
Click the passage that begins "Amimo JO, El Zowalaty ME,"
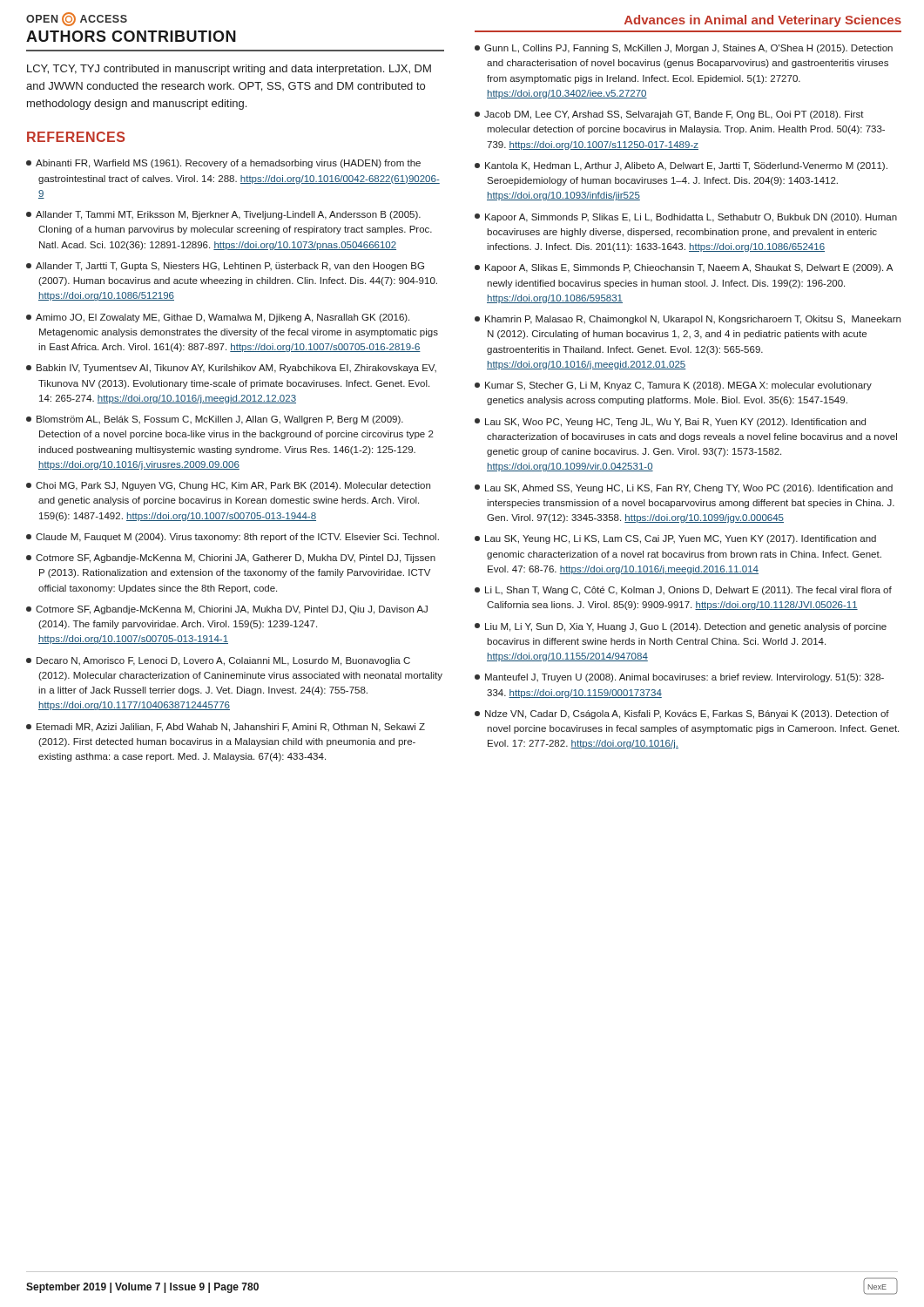232,332
